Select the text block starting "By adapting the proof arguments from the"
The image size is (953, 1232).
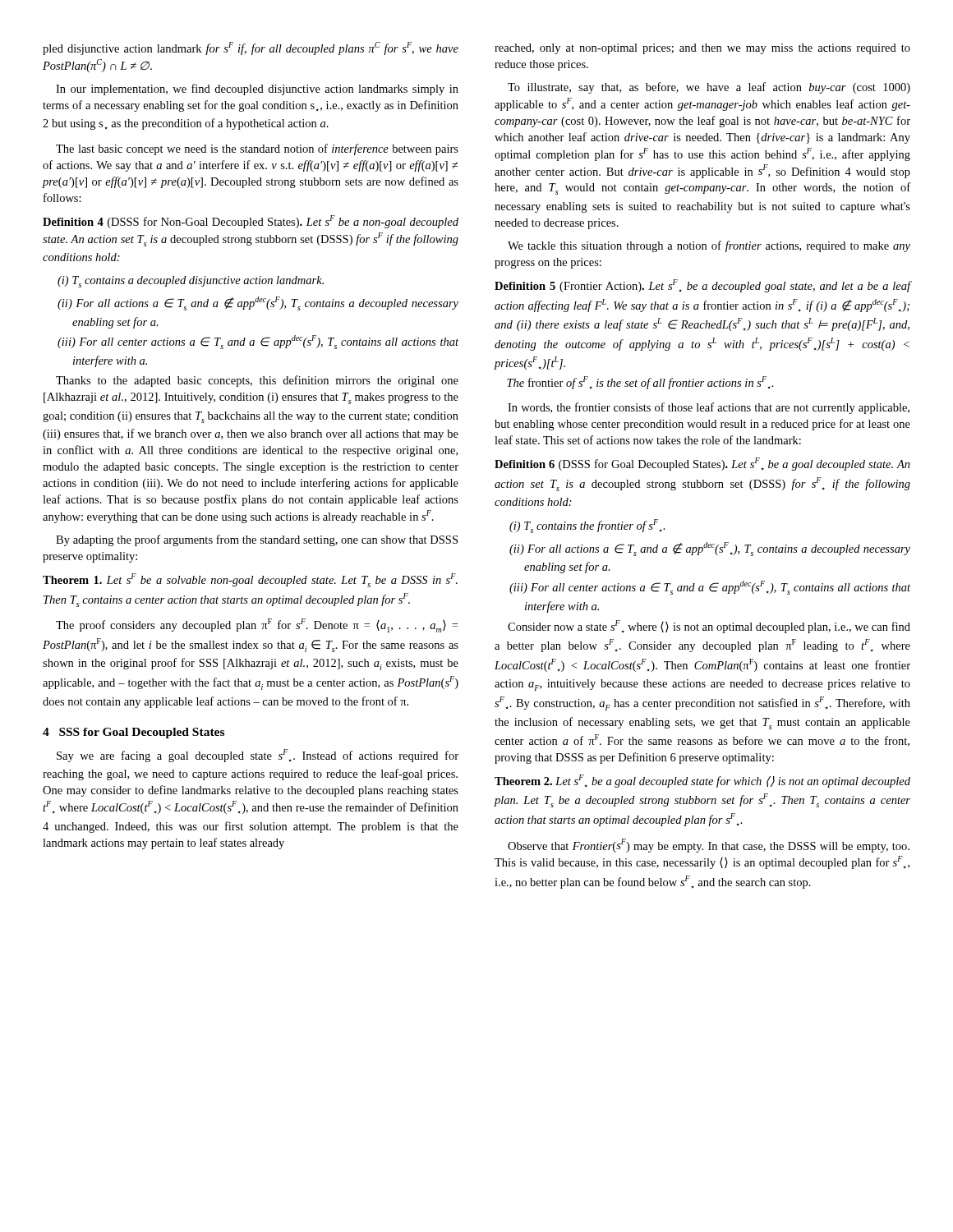251,548
